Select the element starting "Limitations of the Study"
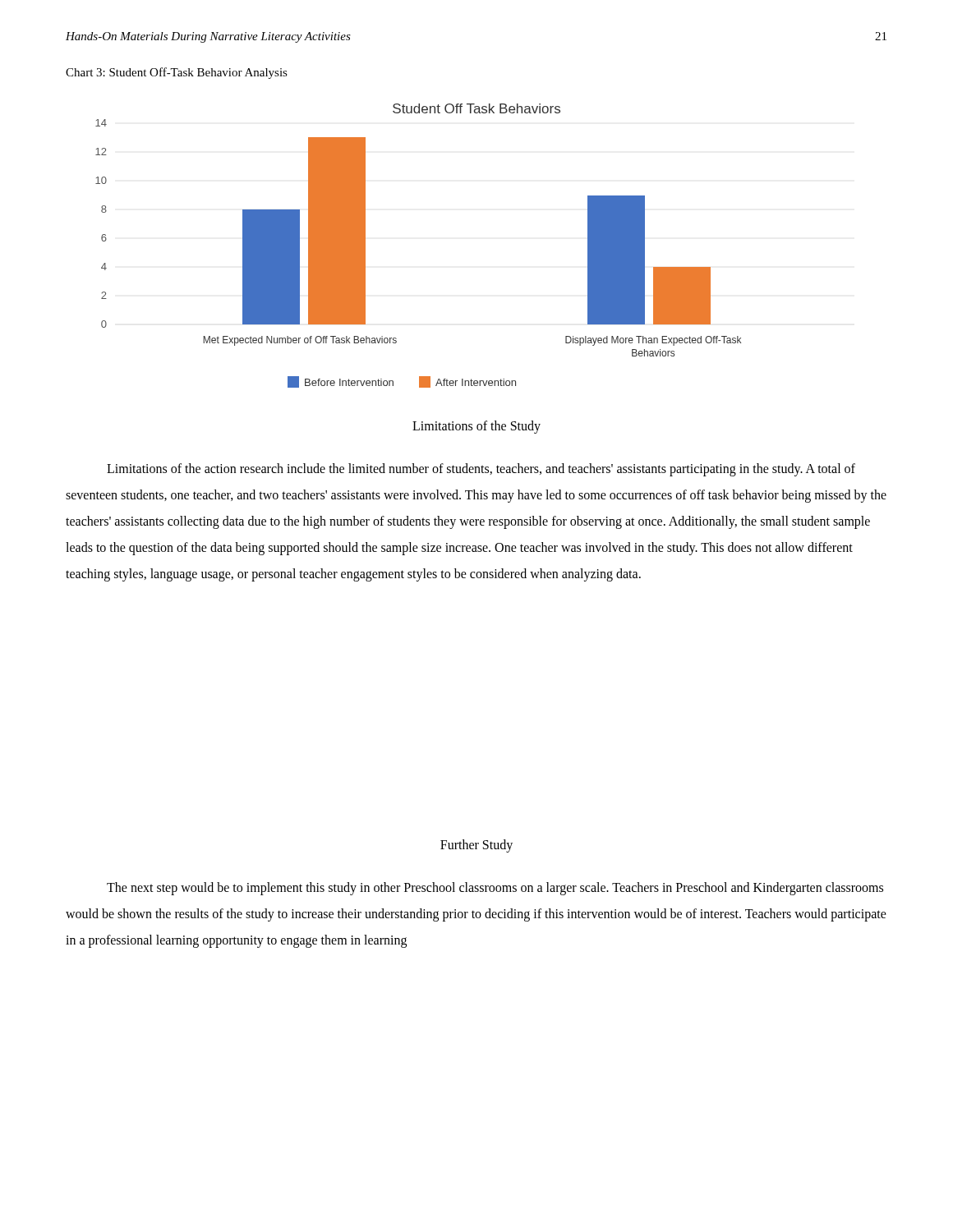The image size is (953, 1232). click(x=476, y=426)
